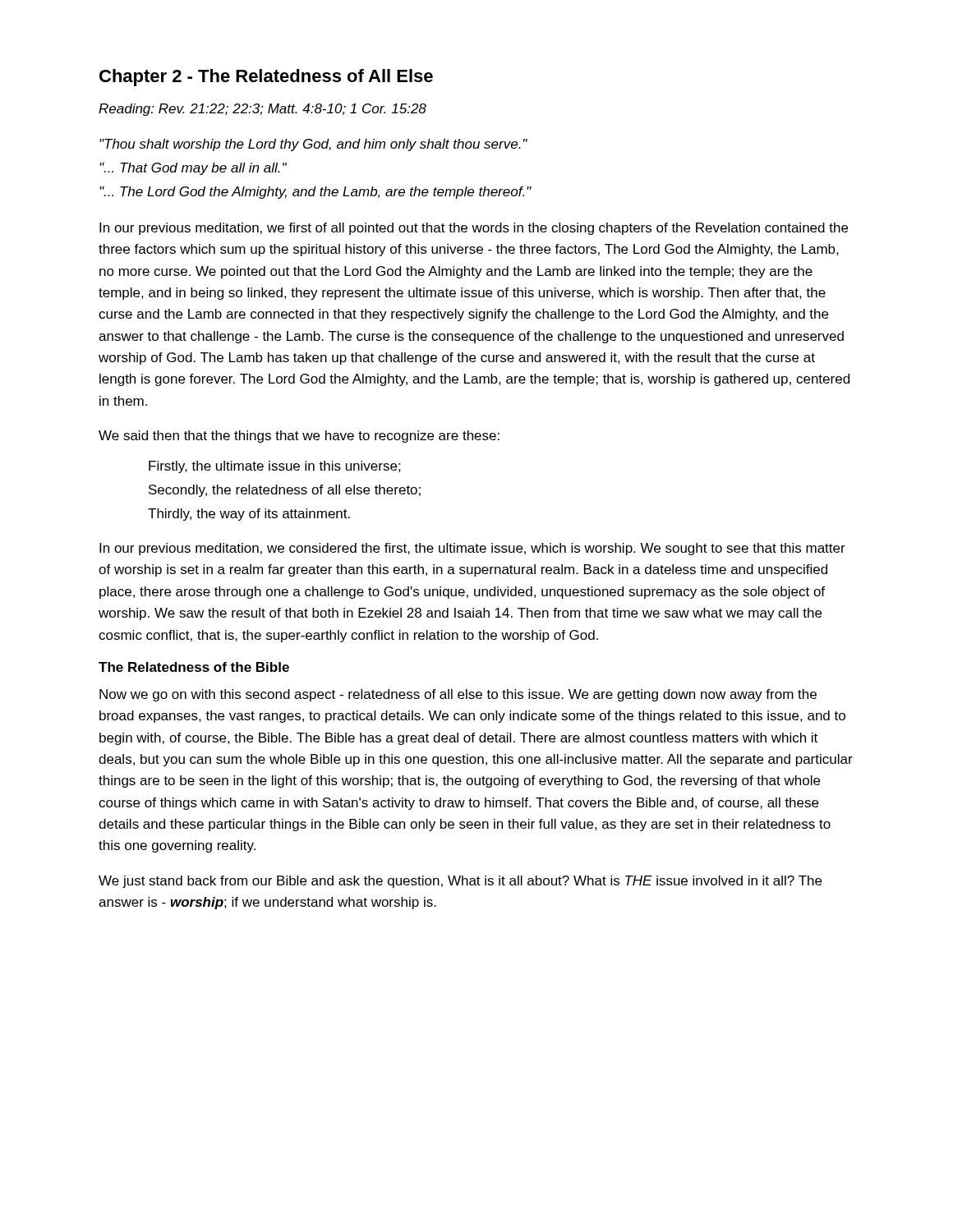The image size is (953, 1232).
Task: Find the title on this page that starts "Chapter 2 - The Relatedness"
Action: tap(266, 76)
